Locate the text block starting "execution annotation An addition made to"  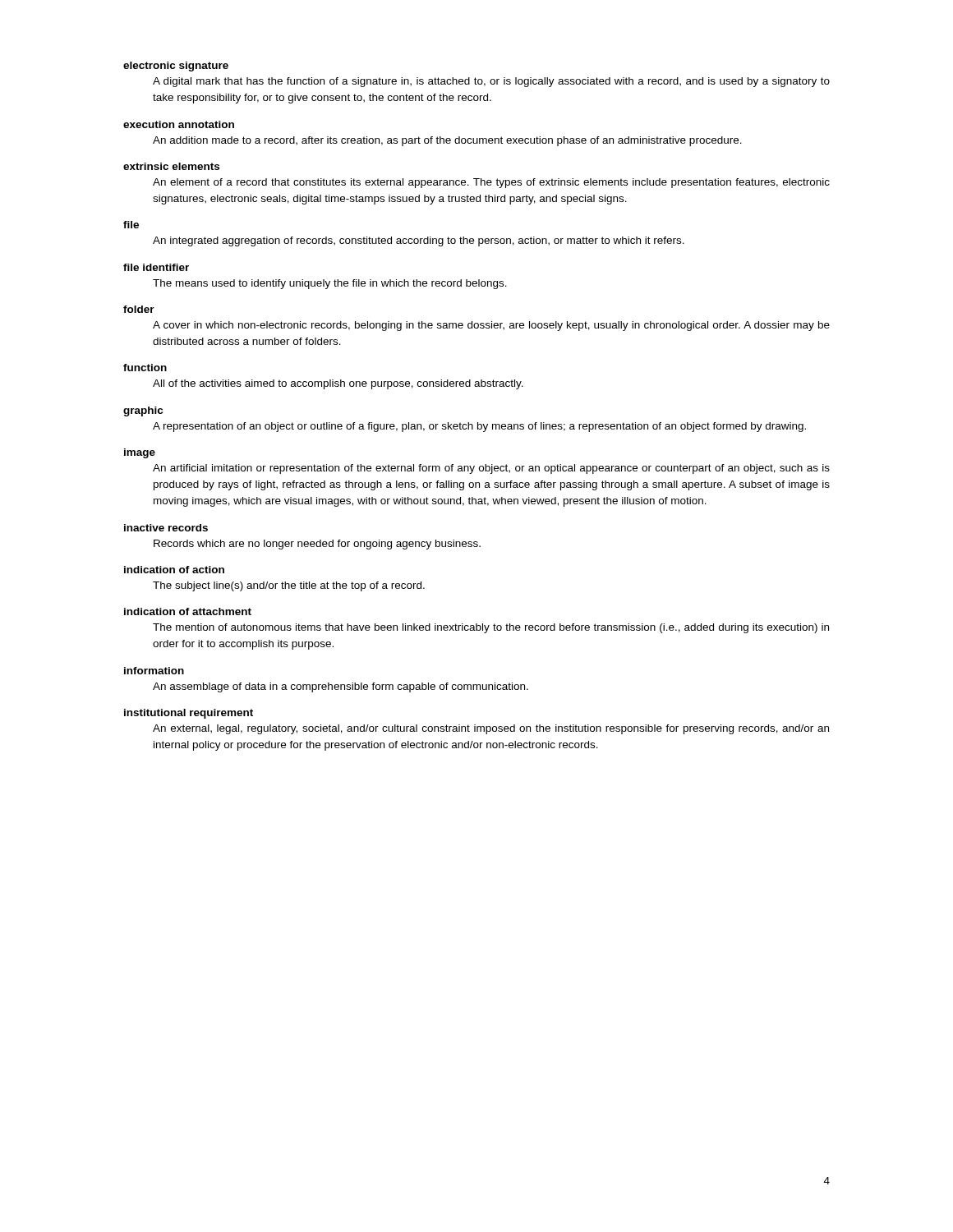point(476,133)
